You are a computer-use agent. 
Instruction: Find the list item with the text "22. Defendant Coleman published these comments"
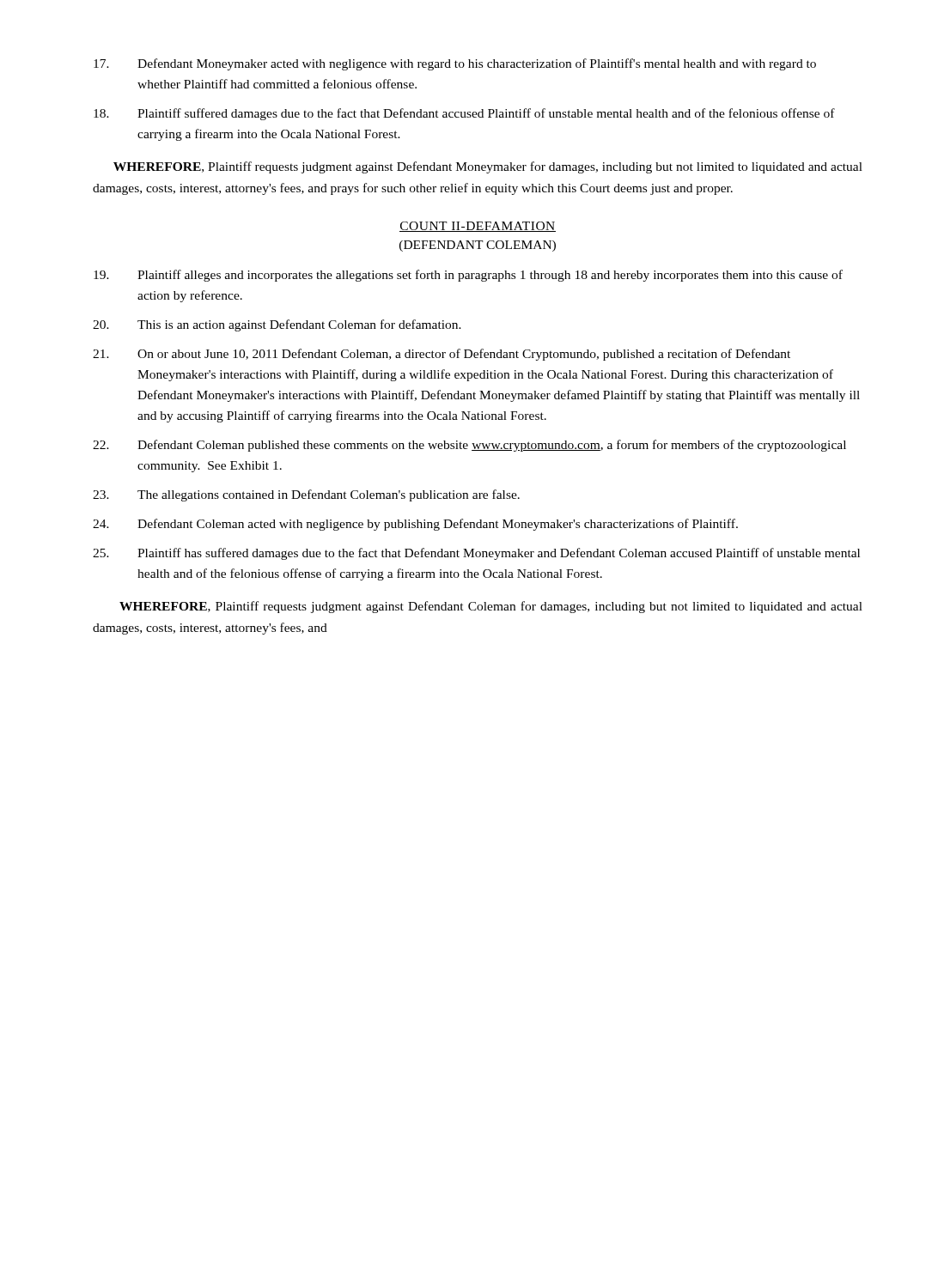point(478,455)
